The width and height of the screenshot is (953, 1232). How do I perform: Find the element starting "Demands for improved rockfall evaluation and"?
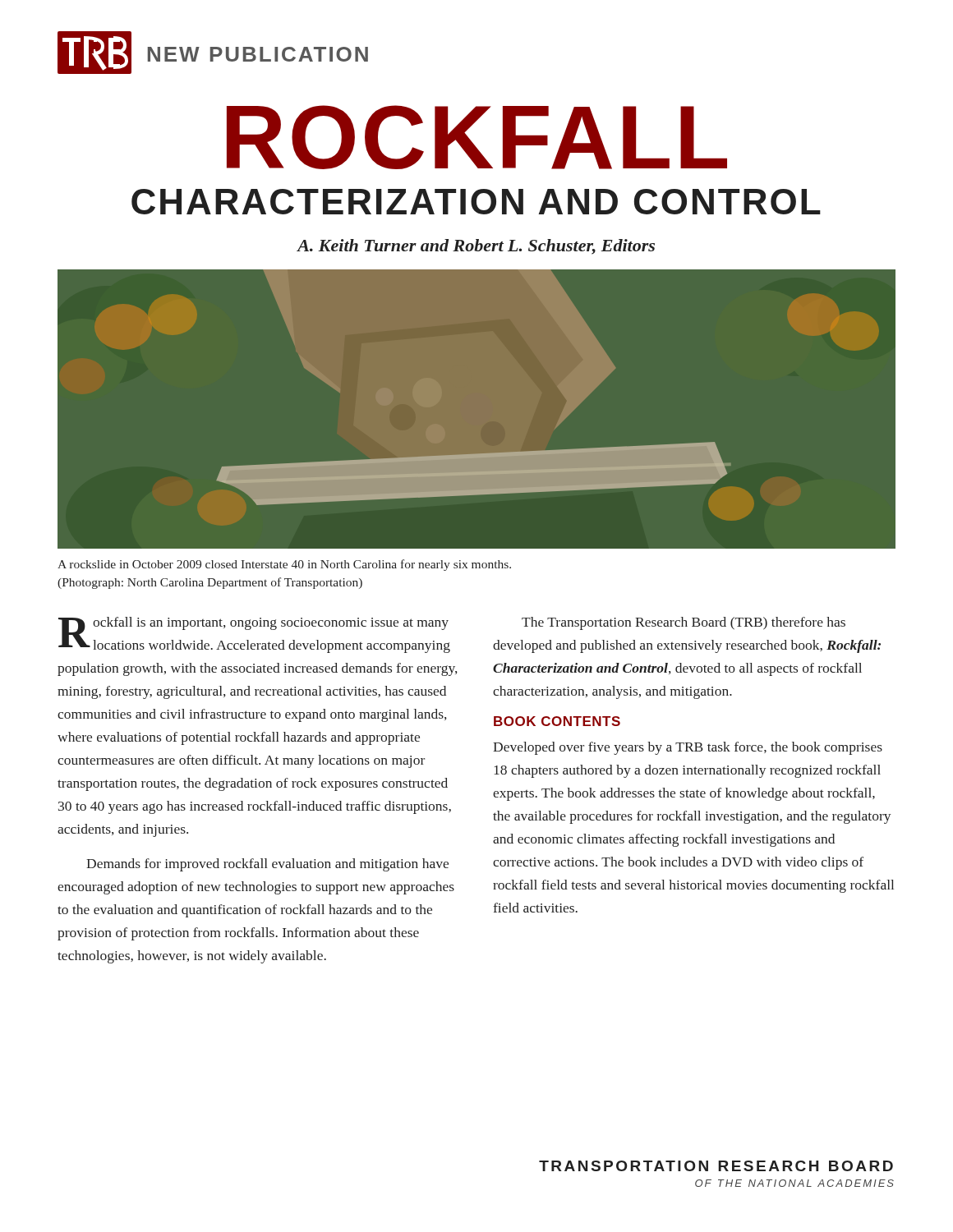[256, 909]
